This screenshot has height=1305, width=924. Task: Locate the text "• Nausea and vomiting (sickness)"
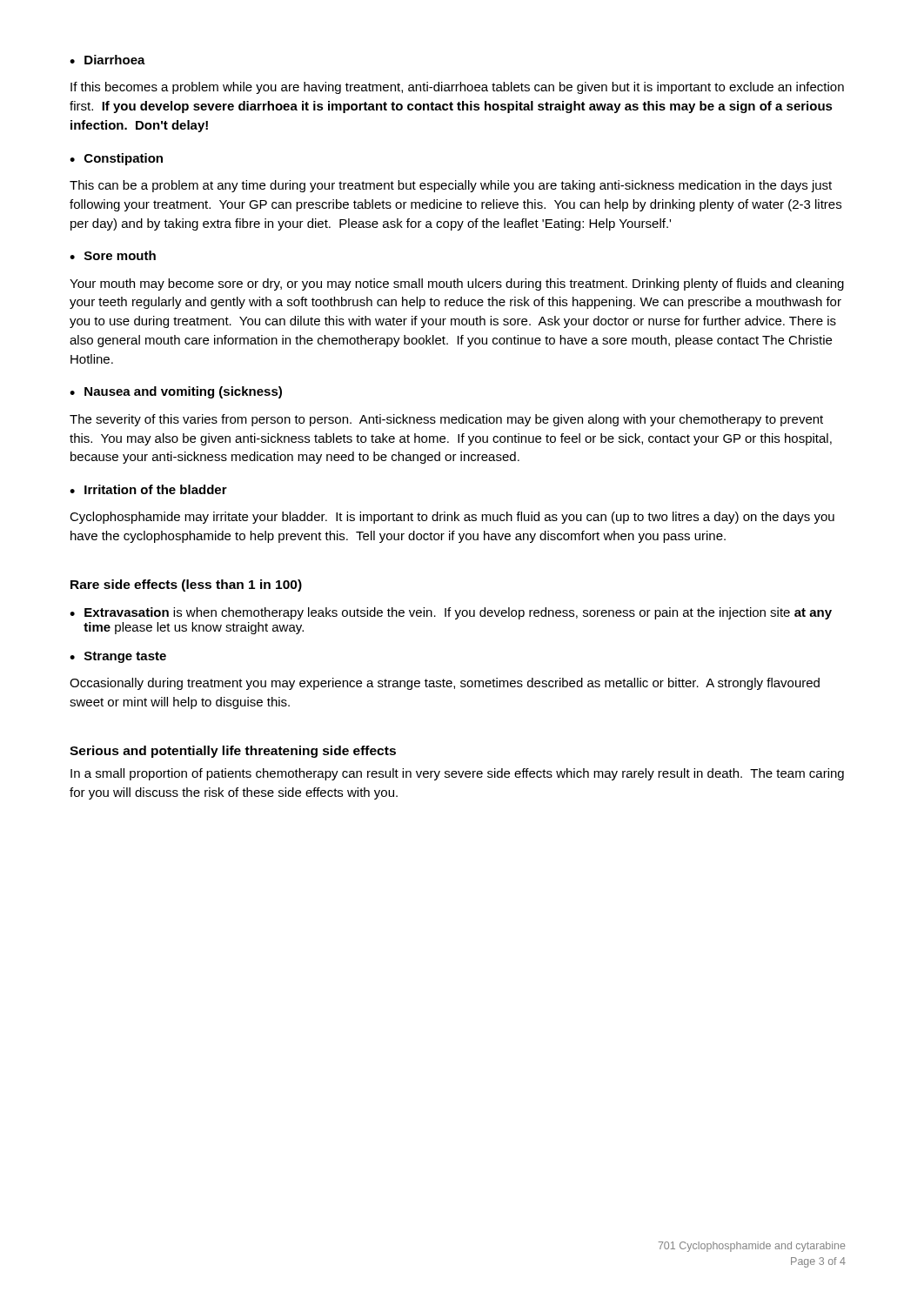pos(176,392)
